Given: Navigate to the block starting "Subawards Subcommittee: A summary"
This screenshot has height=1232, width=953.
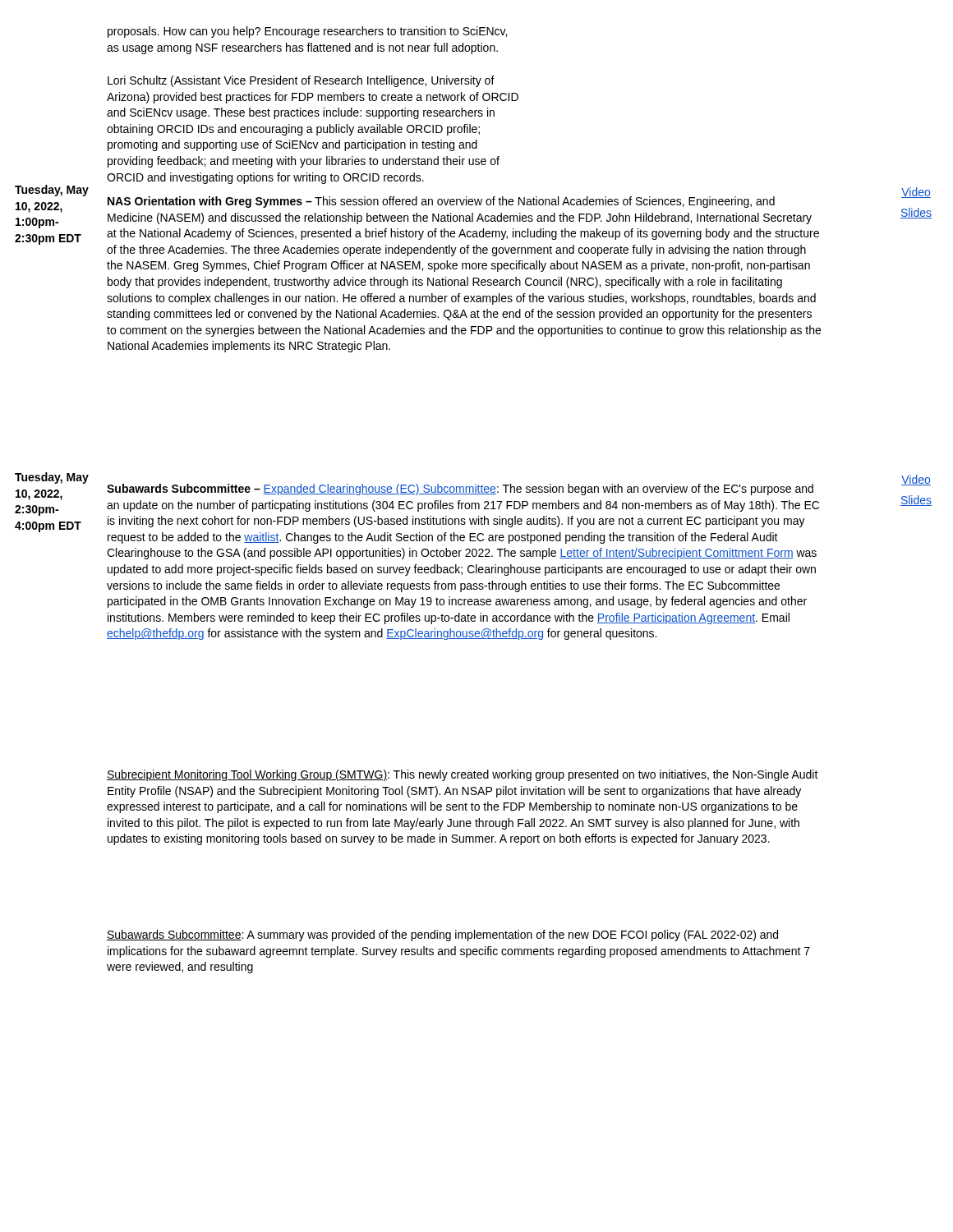Looking at the screenshot, I should (x=464, y=951).
